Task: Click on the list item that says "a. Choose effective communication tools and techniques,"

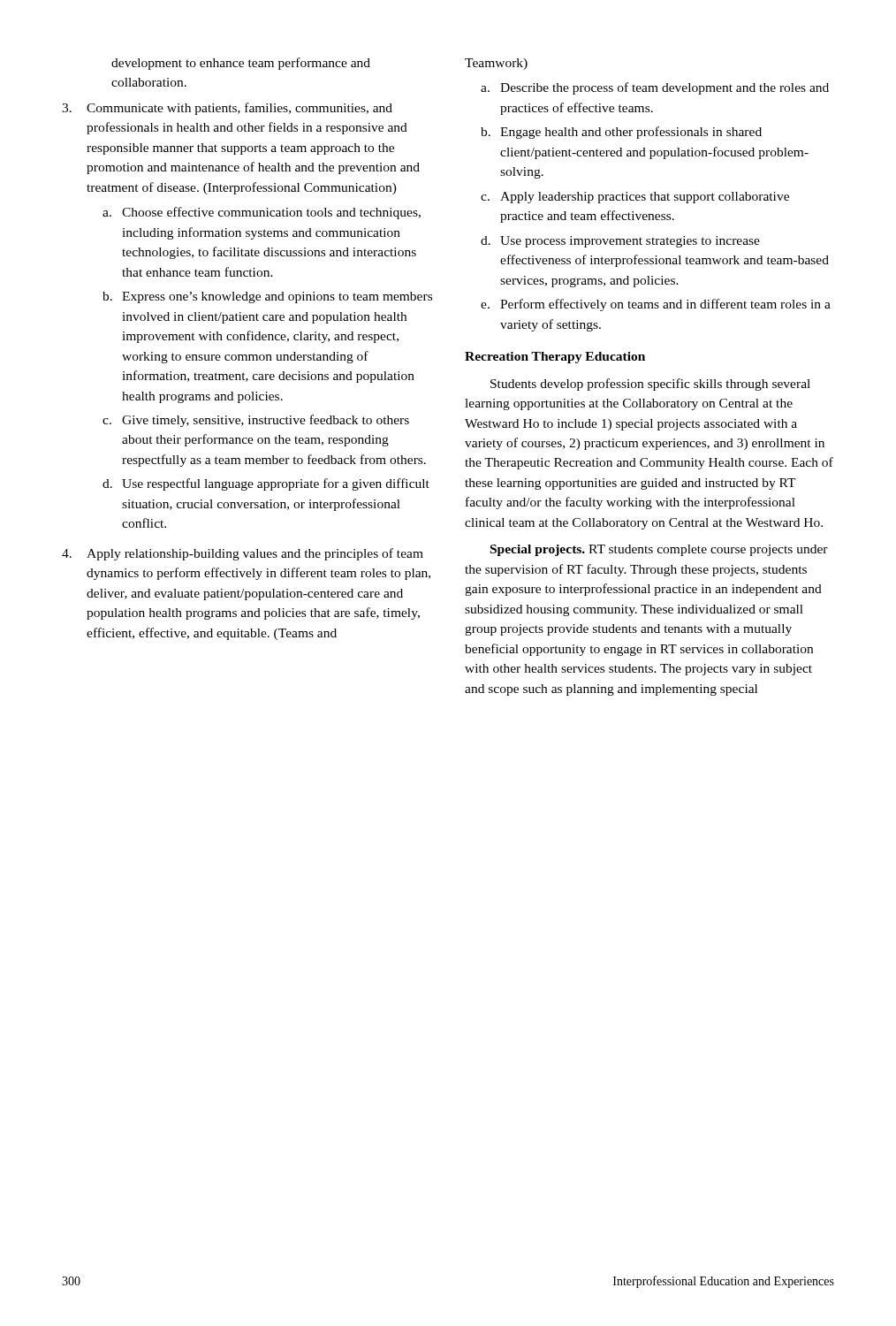Action: click(x=268, y=242)
